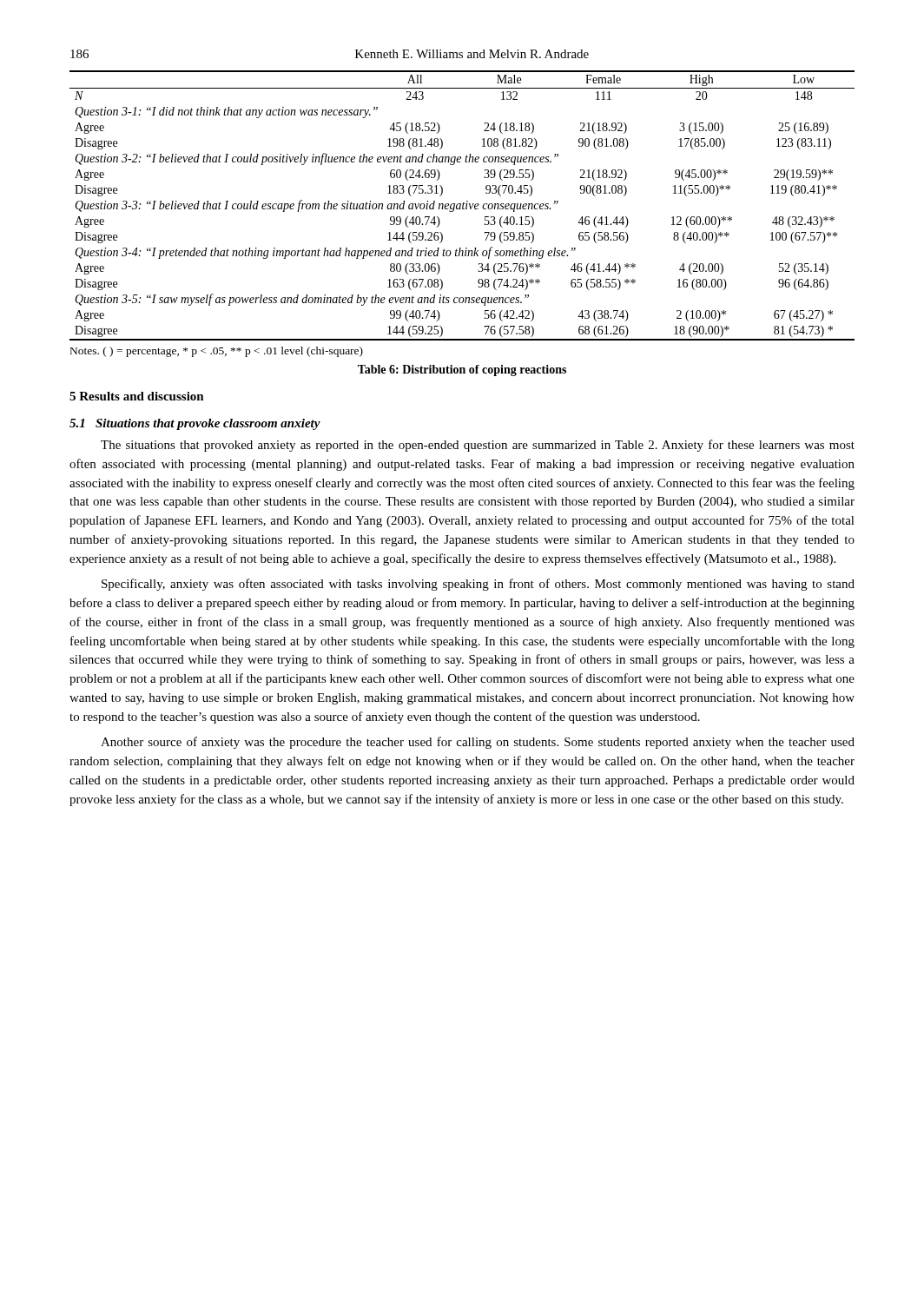
Task: Find the block on this page that starts "Notes. ( ) = percentage, * p <"
Action: click(x=216, y=351)
